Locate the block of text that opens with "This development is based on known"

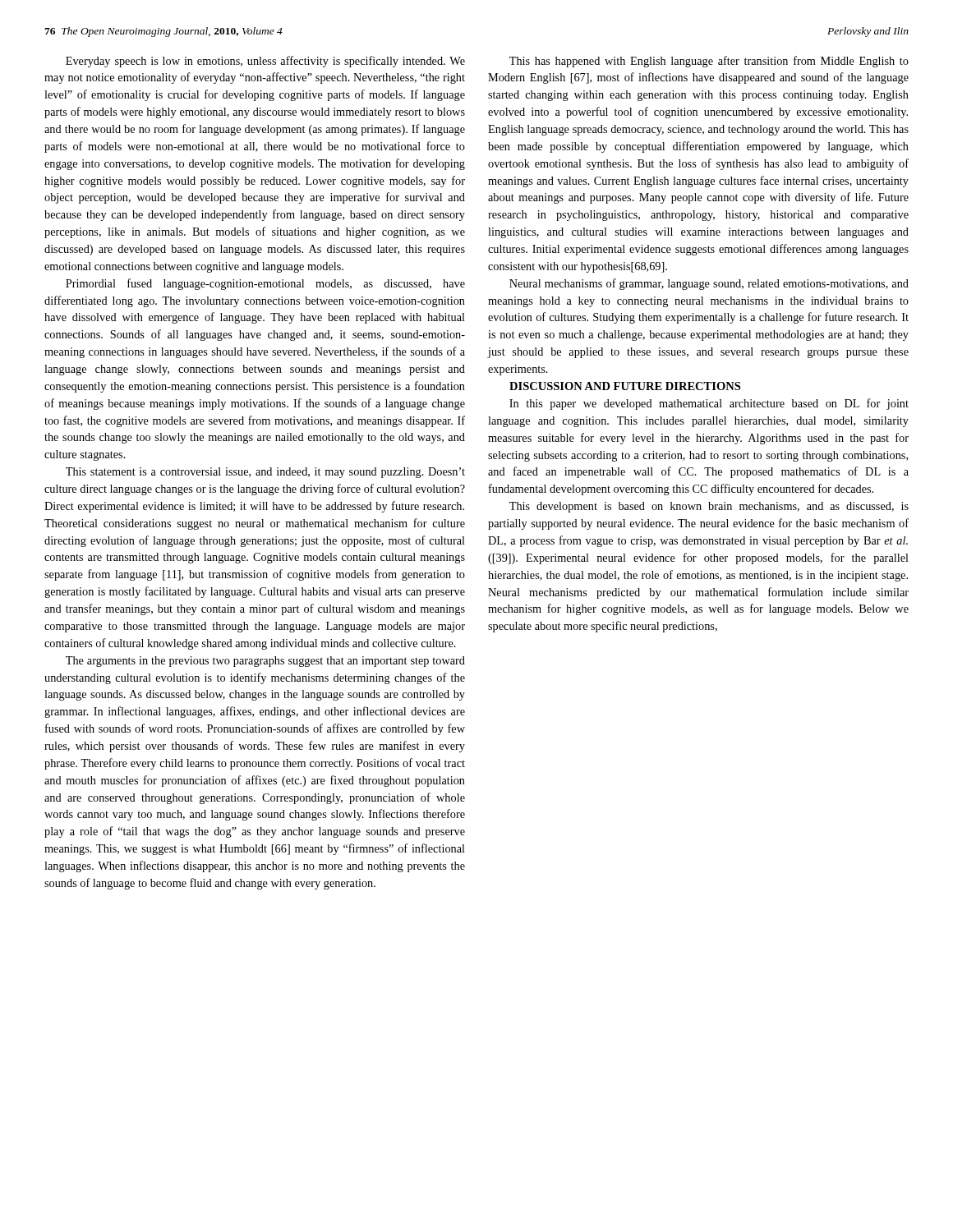(x=698, y=566)
